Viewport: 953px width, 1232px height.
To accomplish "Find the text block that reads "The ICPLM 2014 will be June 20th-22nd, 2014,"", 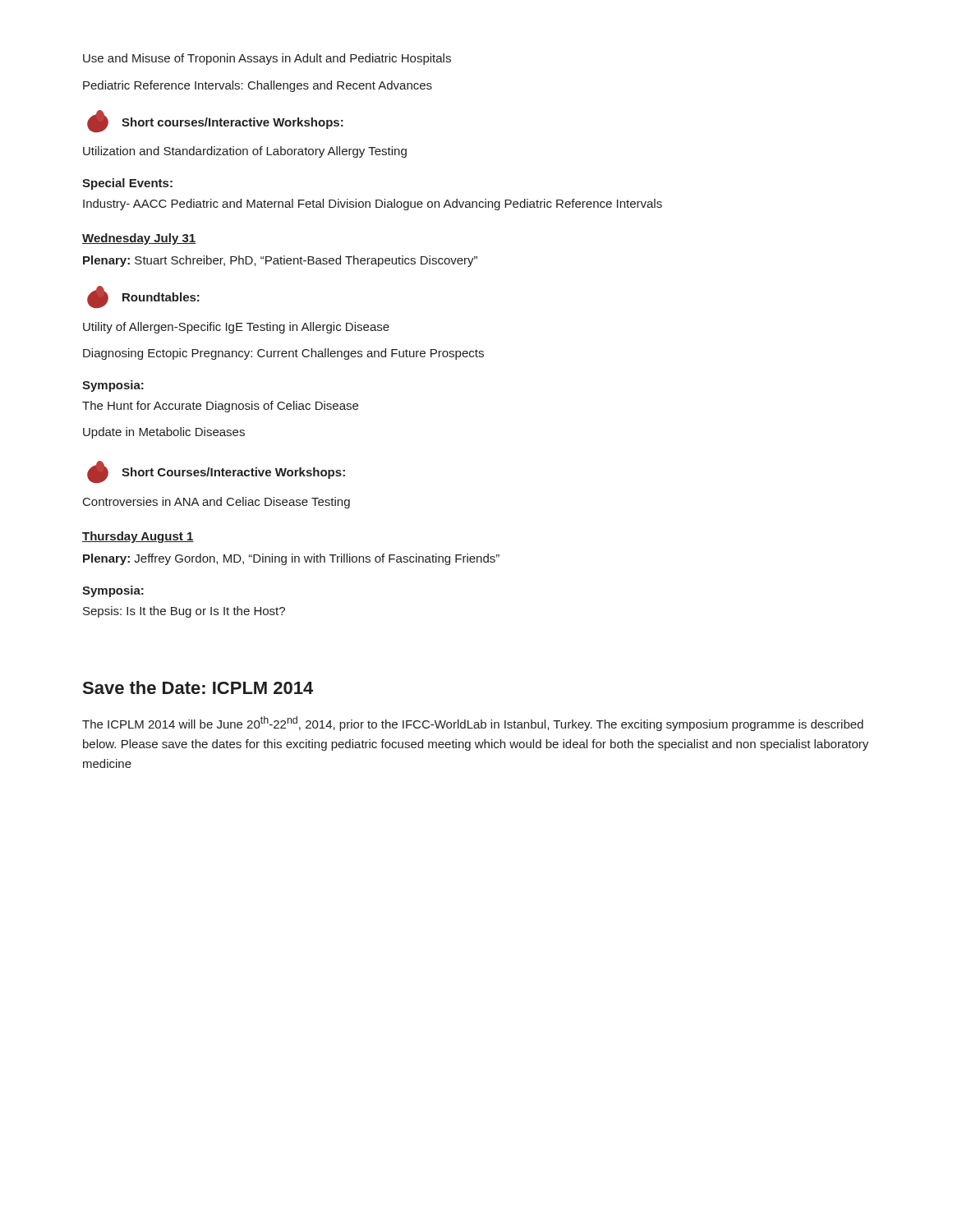I will point(475,742).
